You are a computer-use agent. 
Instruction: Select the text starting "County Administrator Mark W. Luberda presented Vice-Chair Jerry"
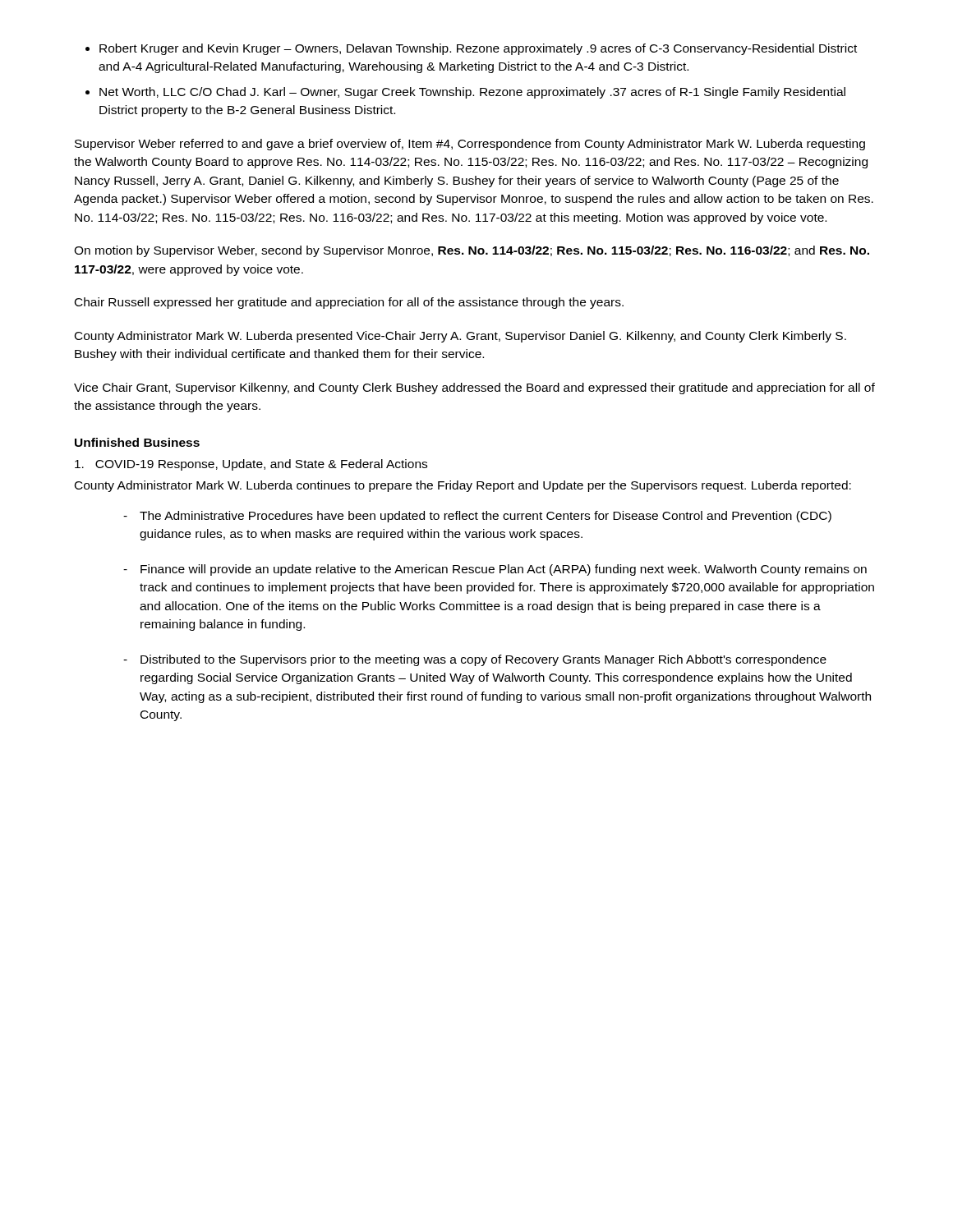pos(460,344)
